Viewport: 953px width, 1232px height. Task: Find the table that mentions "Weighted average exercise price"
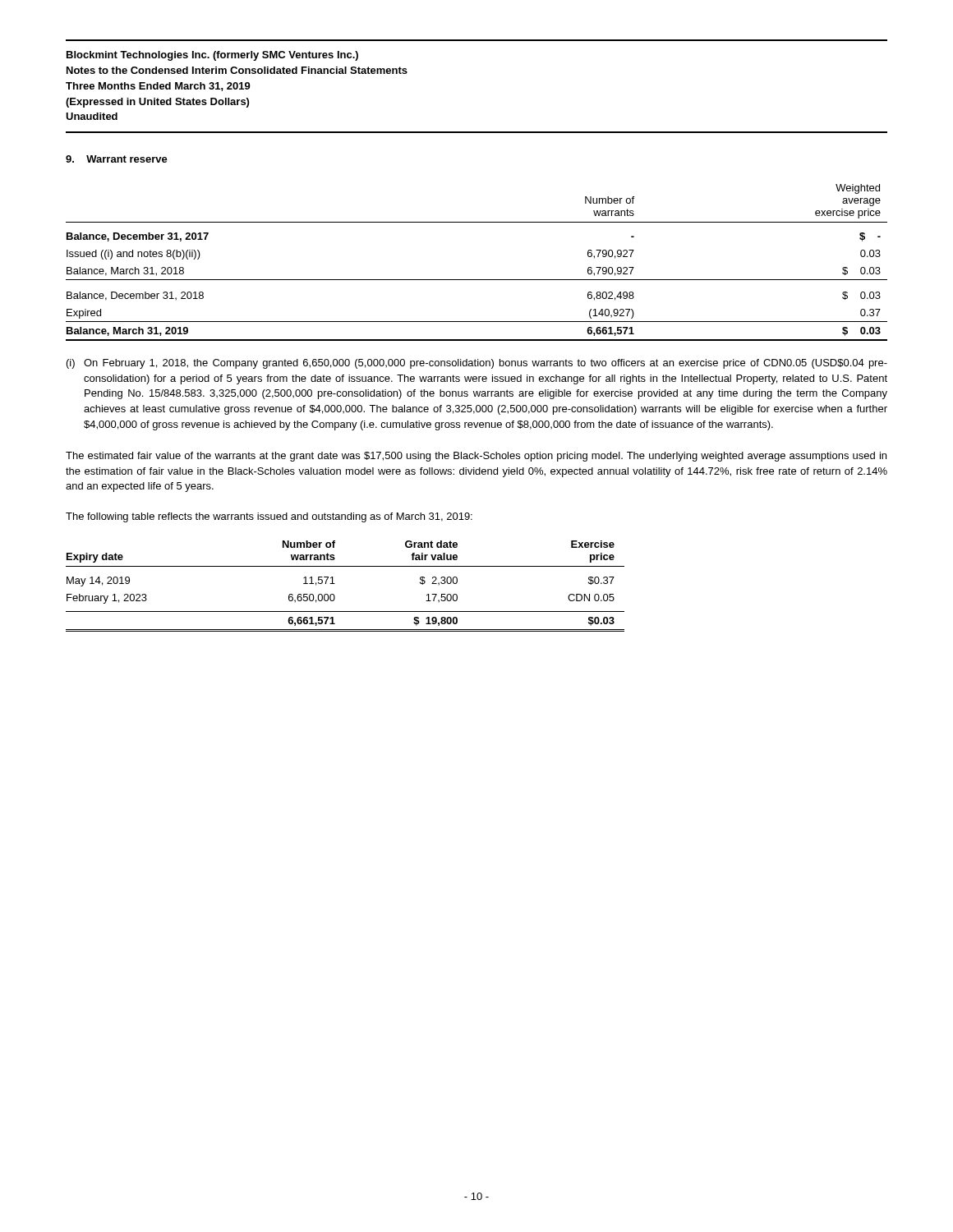[x=476, y=260]
